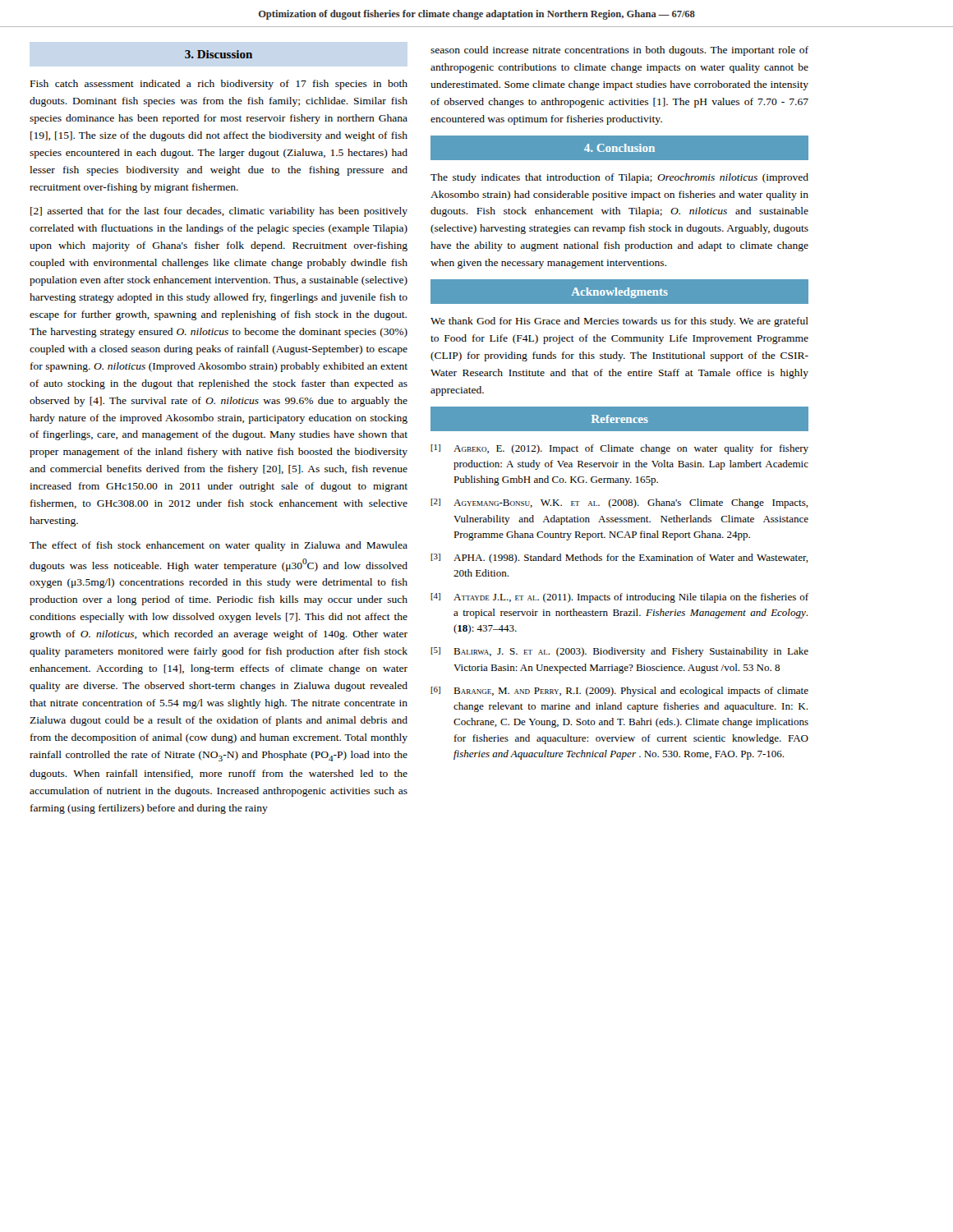Find the block on this page that starts "[1] Agbeko, E. (2012). Impact of Climate"
Screen dimensions: 1232x953
tap(619, 464)
